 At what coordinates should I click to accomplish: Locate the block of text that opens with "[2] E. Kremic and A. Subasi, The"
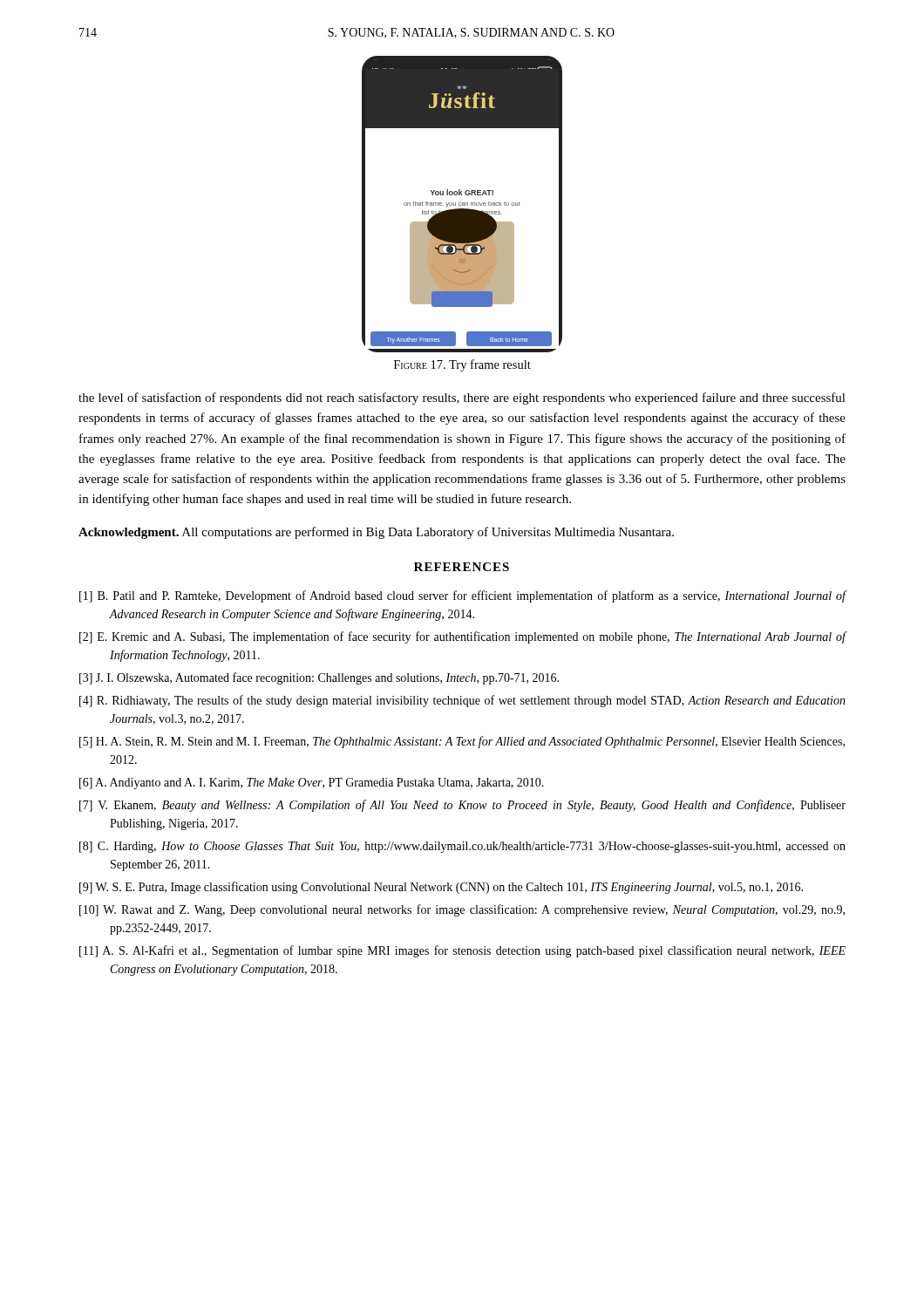tap(462, 646)
